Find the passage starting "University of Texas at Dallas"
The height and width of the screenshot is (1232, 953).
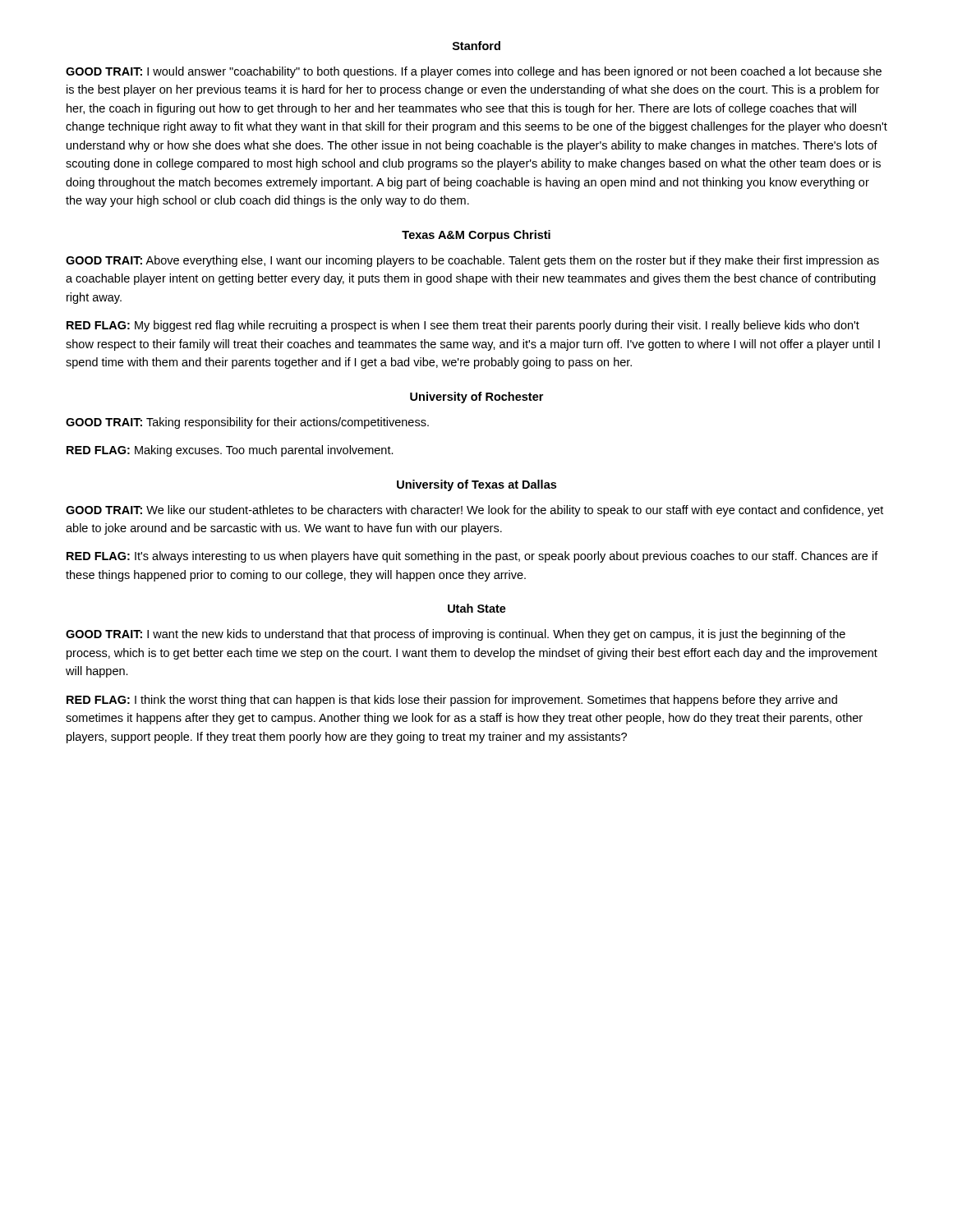[476, 484]
